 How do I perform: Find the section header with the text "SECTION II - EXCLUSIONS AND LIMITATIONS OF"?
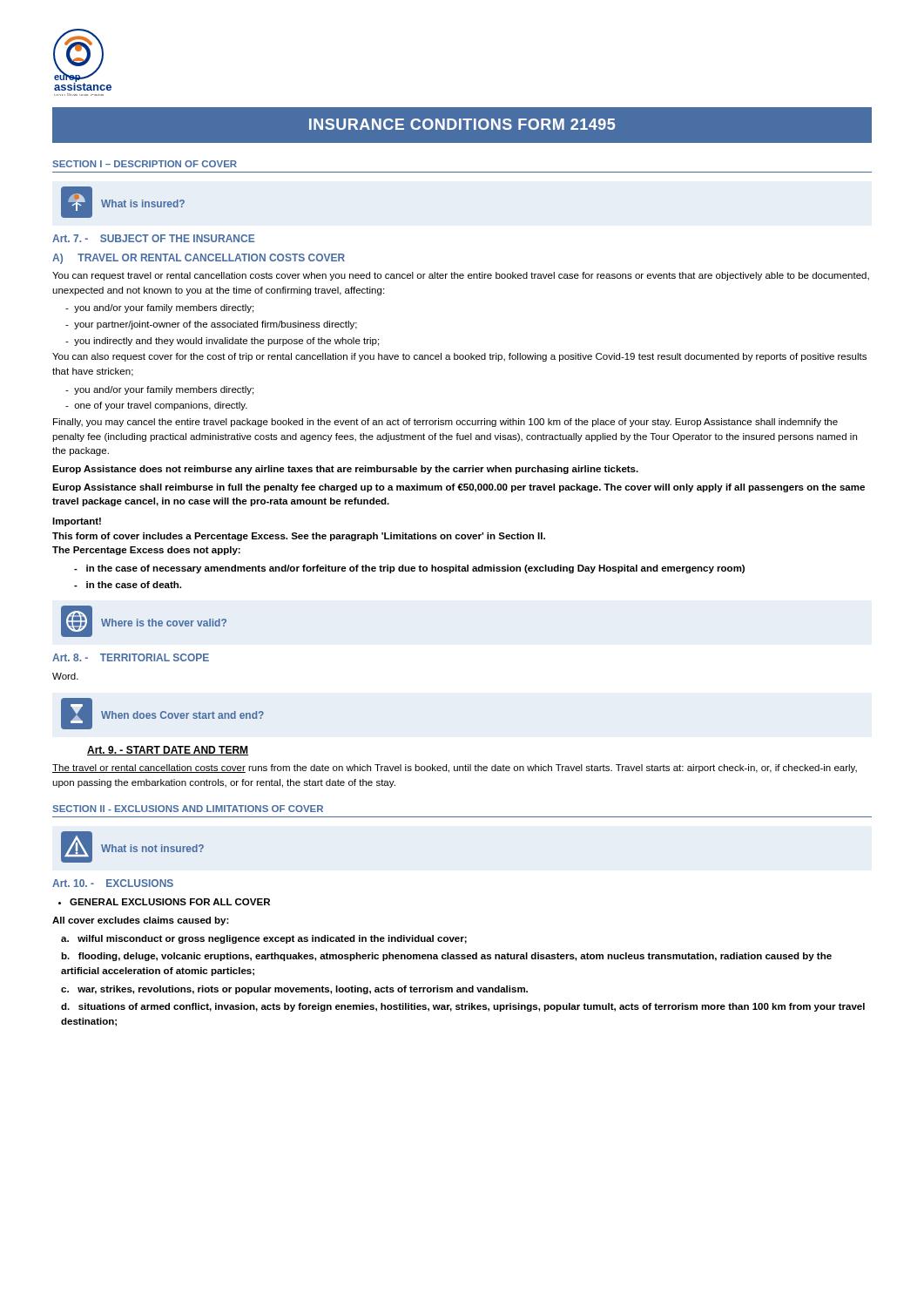pyautogui.click(x=188, y=809)
